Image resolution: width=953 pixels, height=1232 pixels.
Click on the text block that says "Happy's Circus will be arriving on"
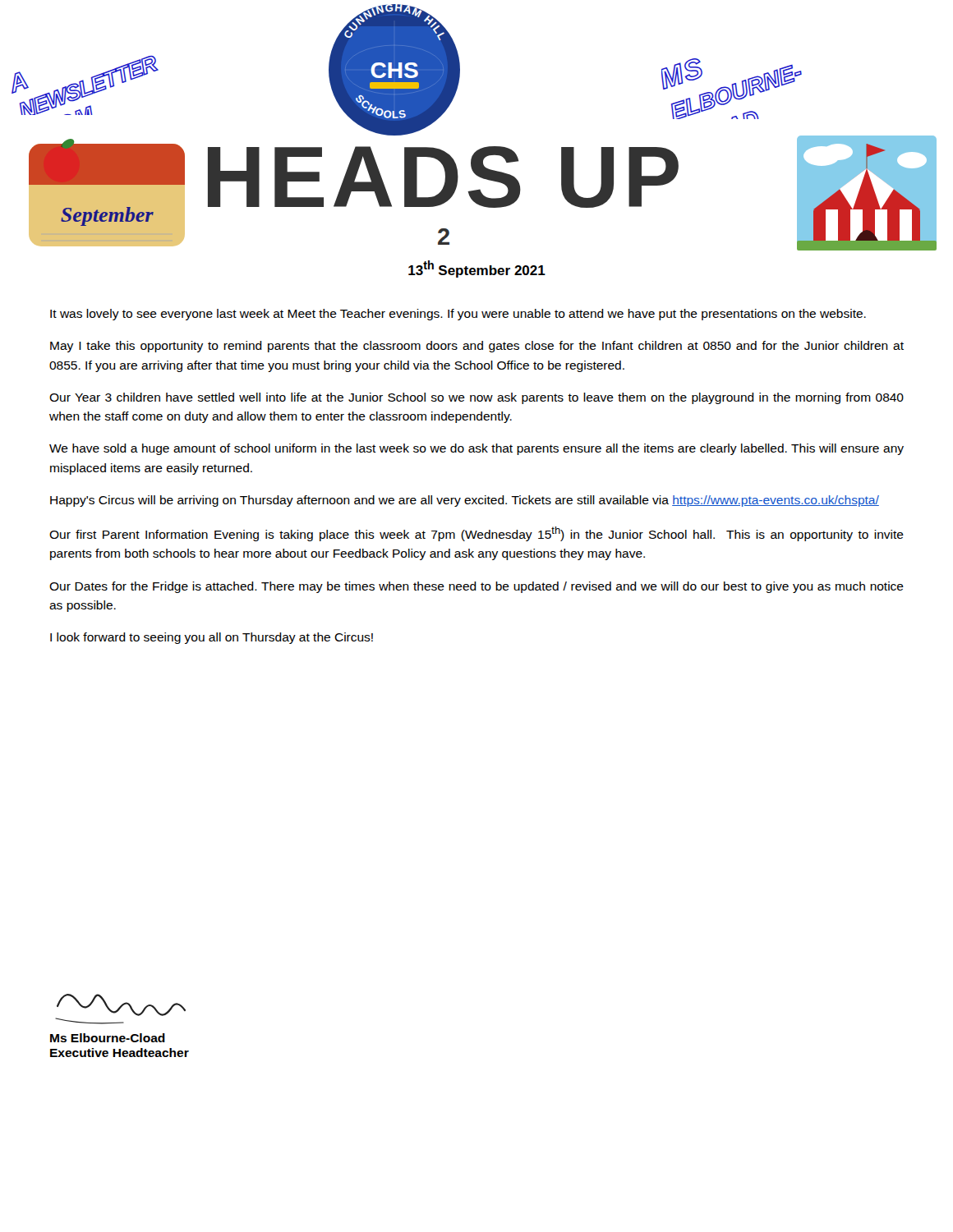pyautogui.click(x=476, y=500)
